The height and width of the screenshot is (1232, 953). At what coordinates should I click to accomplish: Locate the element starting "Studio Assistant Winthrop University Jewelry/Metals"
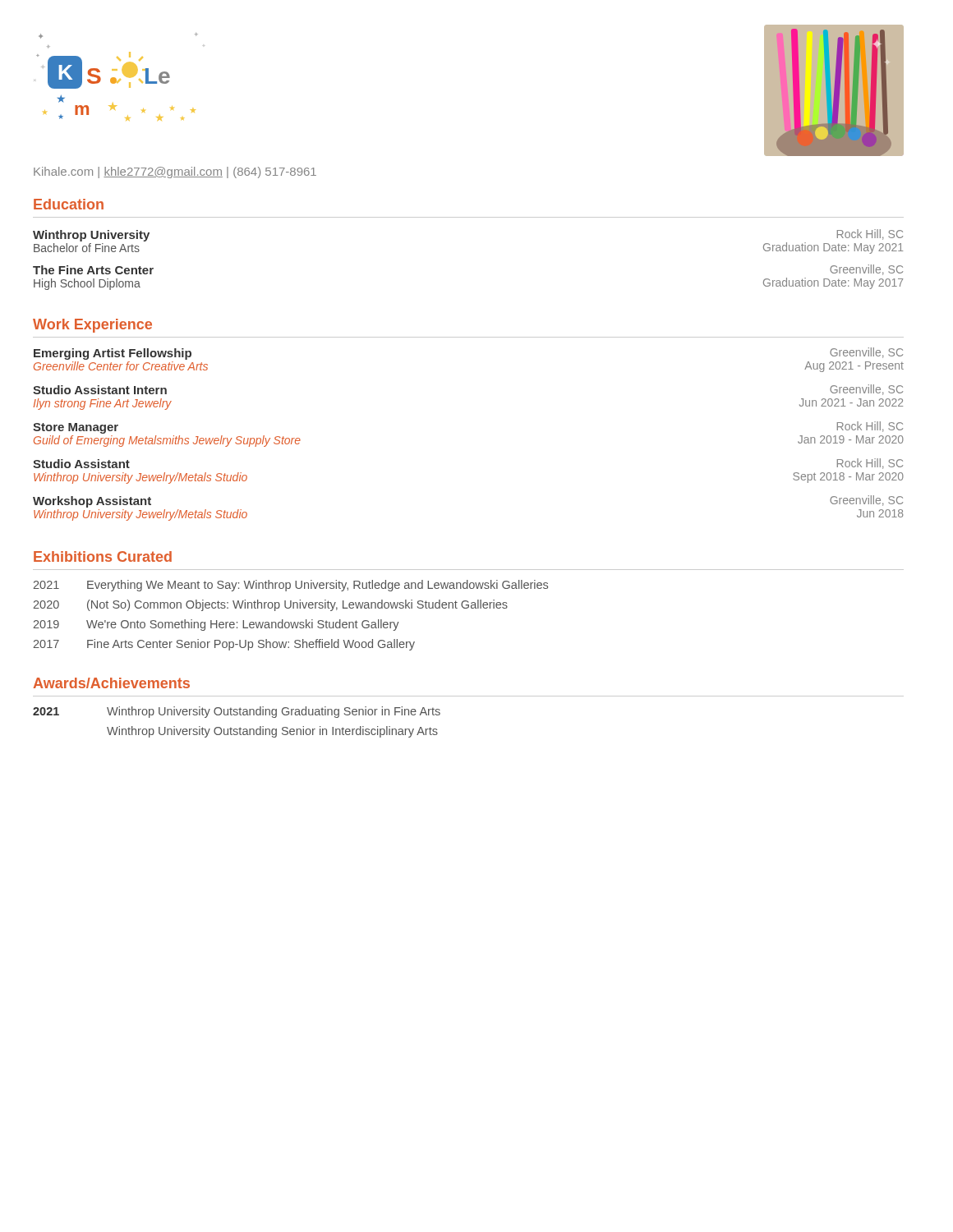pyautogui.click(x=81, y=464)
